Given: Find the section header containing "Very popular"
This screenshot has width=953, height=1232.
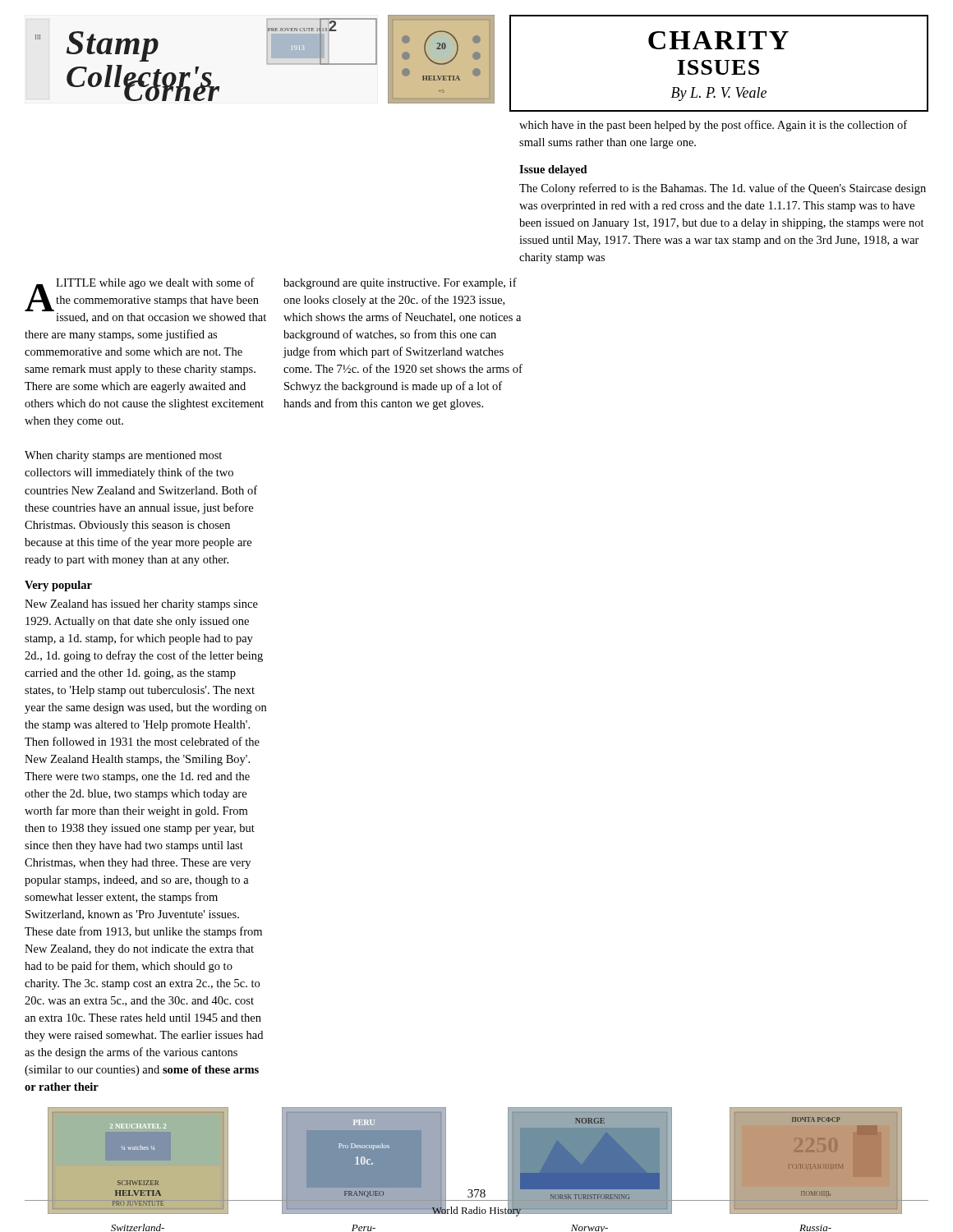Looking at the screenshot, I should tap(58, 584).
